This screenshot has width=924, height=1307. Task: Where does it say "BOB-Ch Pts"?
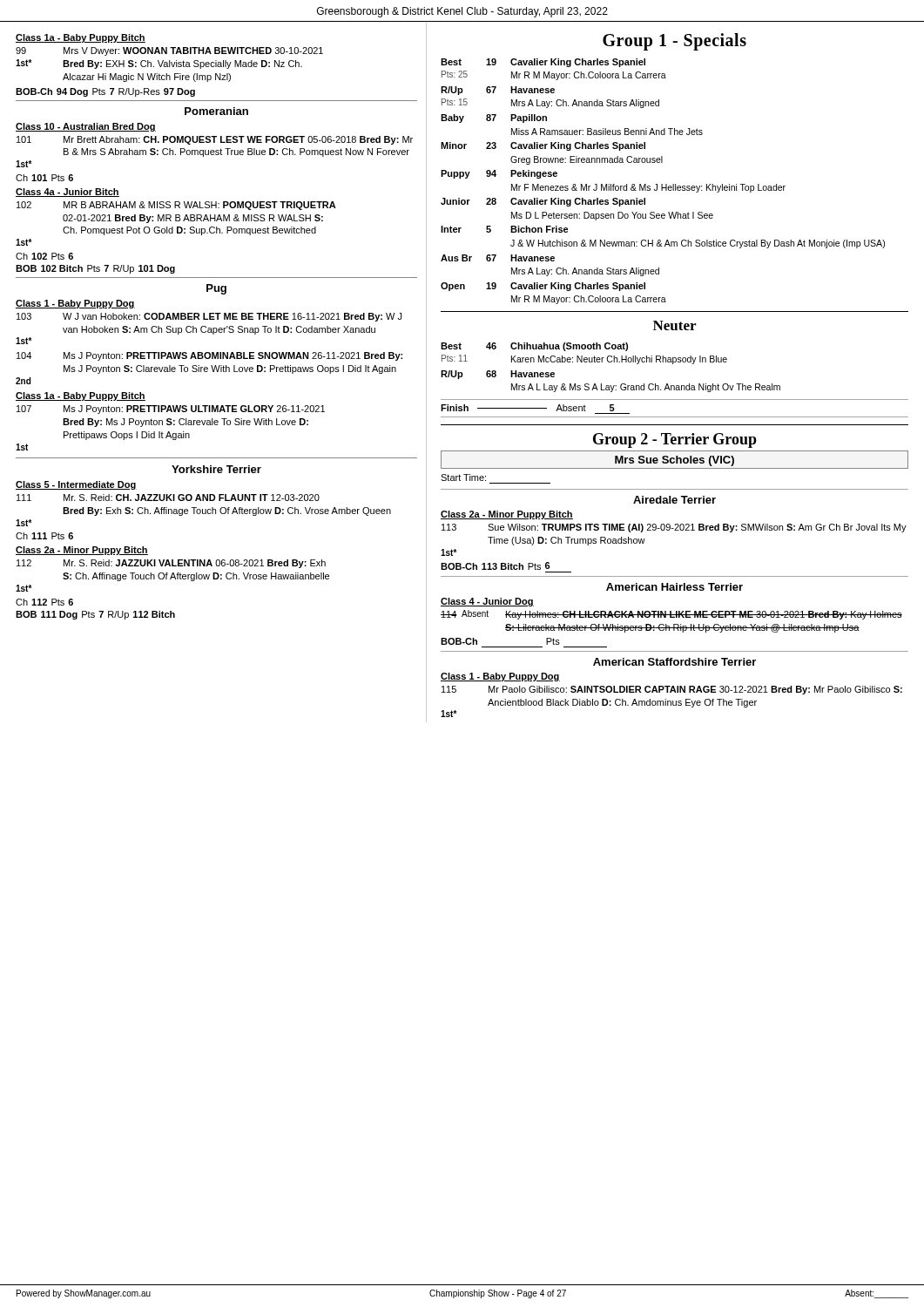[524, 642]
